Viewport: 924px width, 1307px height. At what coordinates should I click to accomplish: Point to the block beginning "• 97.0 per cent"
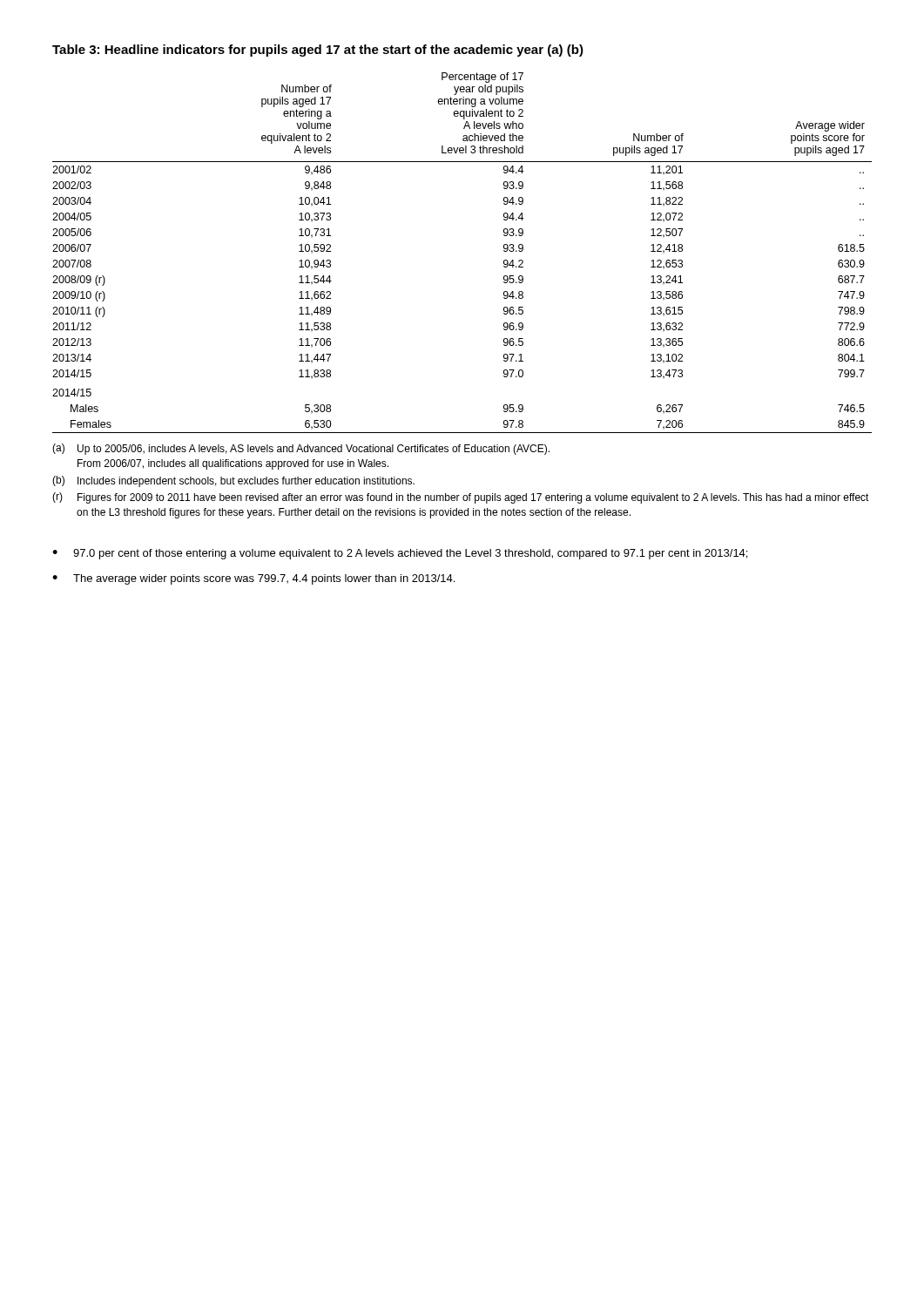tap(462, 554)
